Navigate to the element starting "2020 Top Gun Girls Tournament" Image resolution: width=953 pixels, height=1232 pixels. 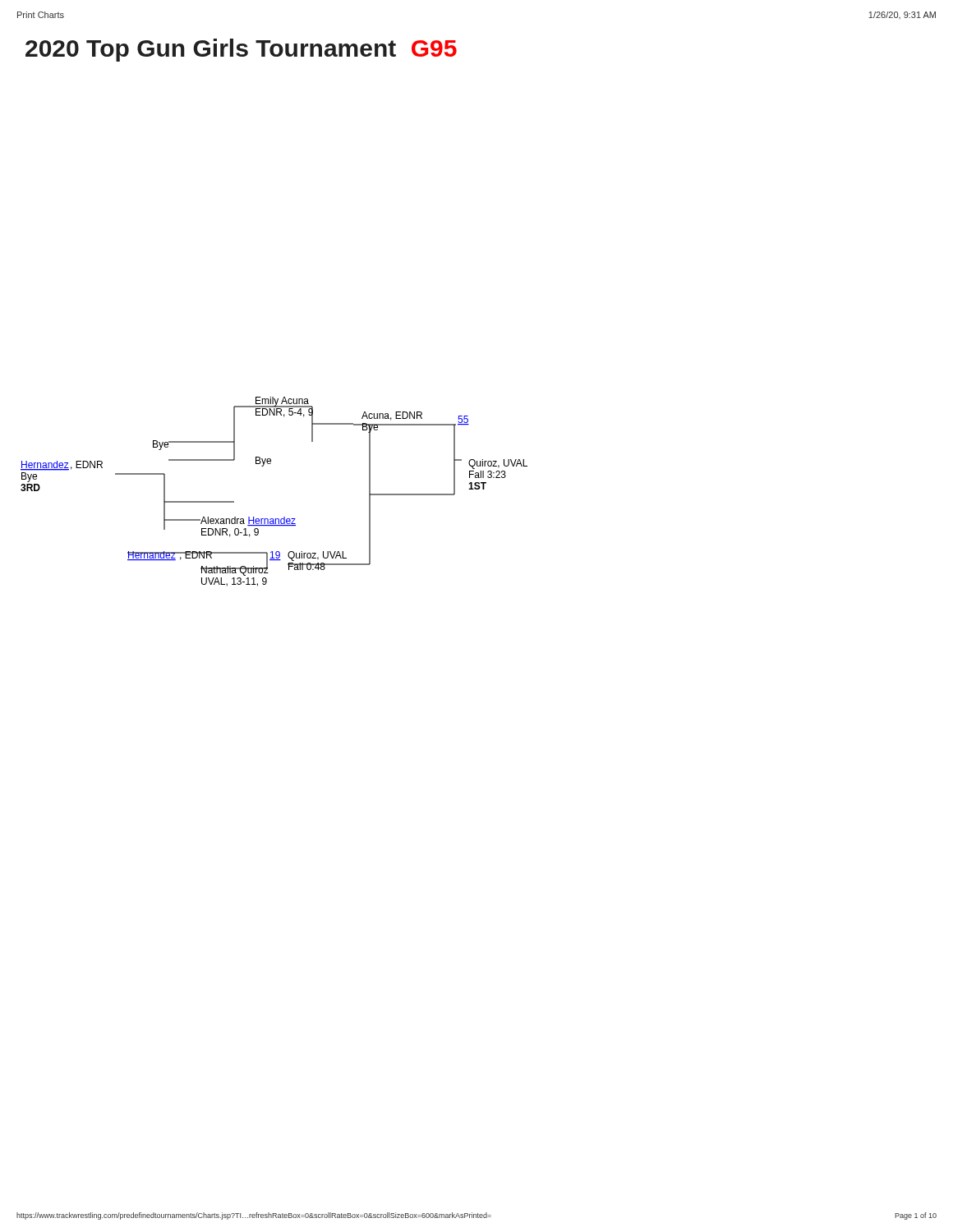click(241, 48)
